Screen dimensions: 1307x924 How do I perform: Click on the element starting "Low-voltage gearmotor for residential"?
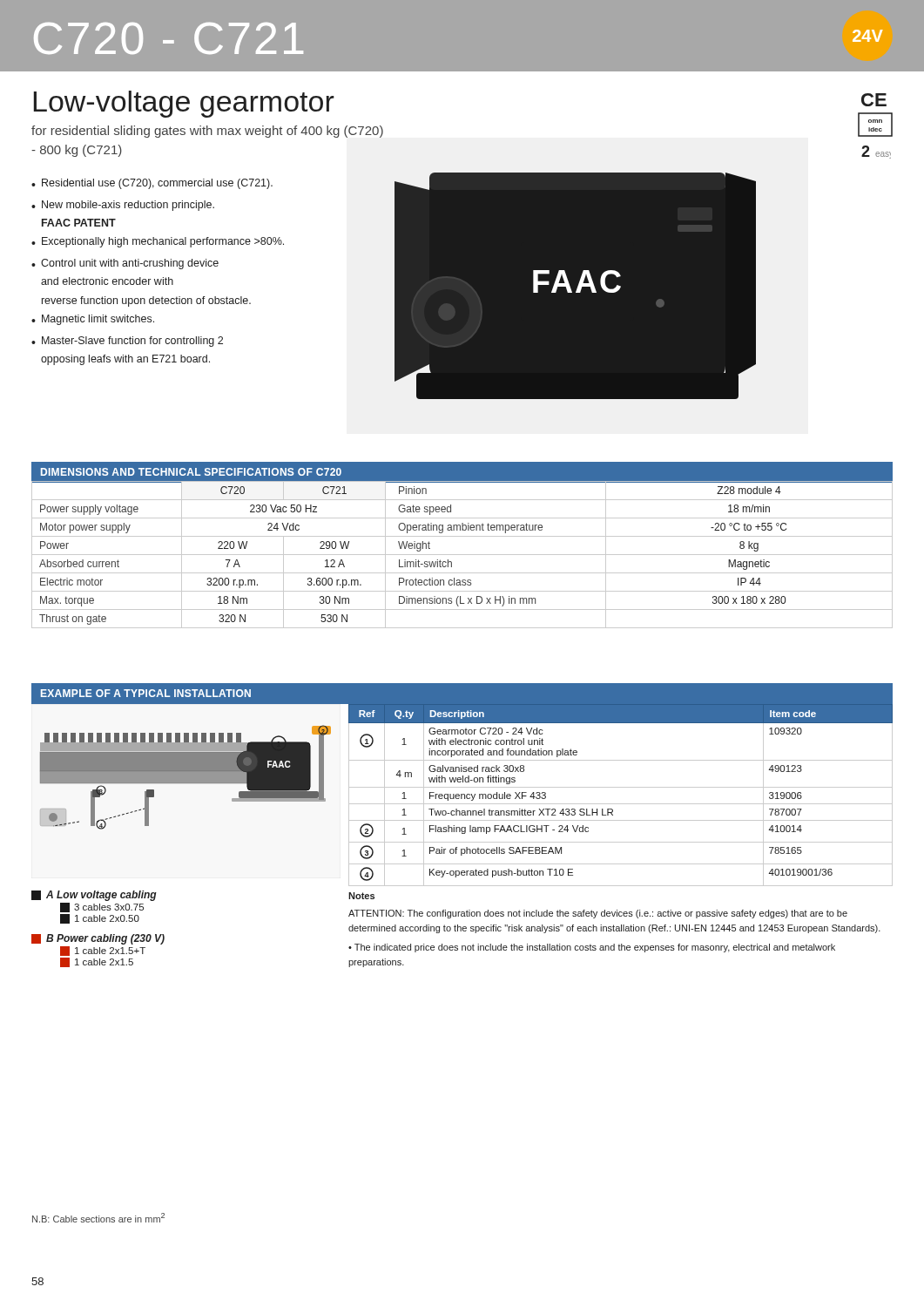click(x=184, y=104)
